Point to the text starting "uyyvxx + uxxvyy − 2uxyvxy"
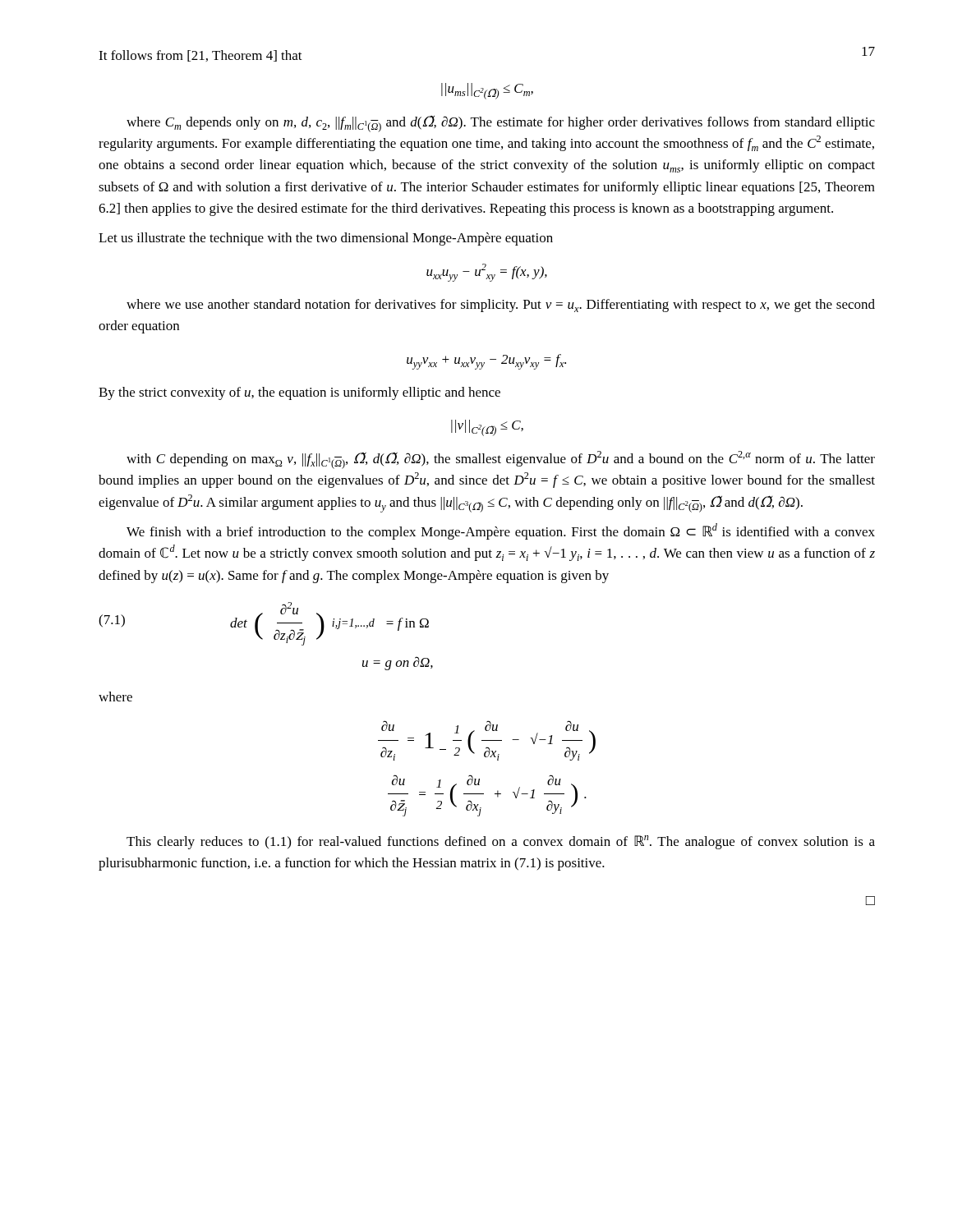This screenshot has height=1232, width=953. (487, 361)
